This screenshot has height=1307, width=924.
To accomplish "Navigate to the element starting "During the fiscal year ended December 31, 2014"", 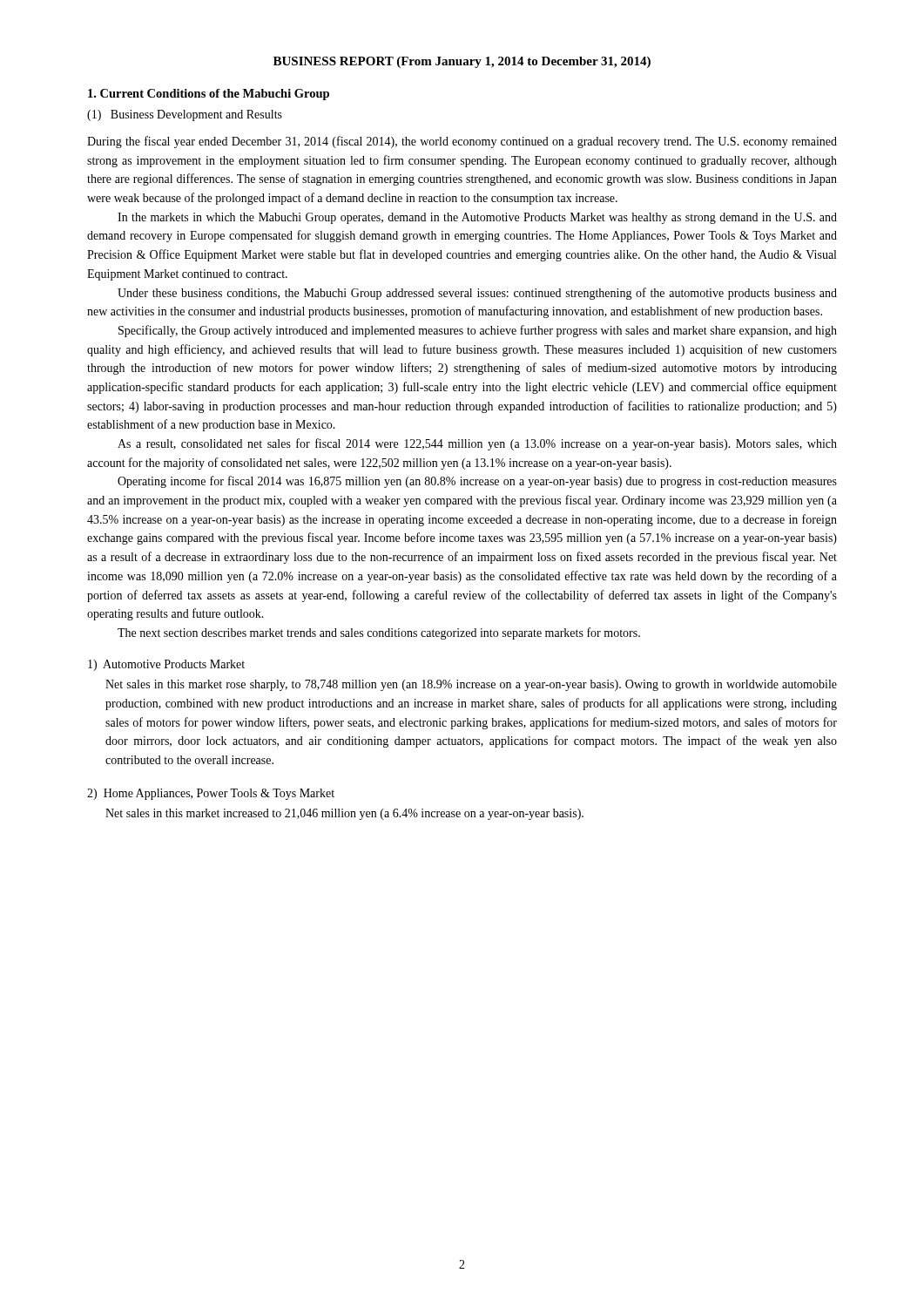I will 462,388.
